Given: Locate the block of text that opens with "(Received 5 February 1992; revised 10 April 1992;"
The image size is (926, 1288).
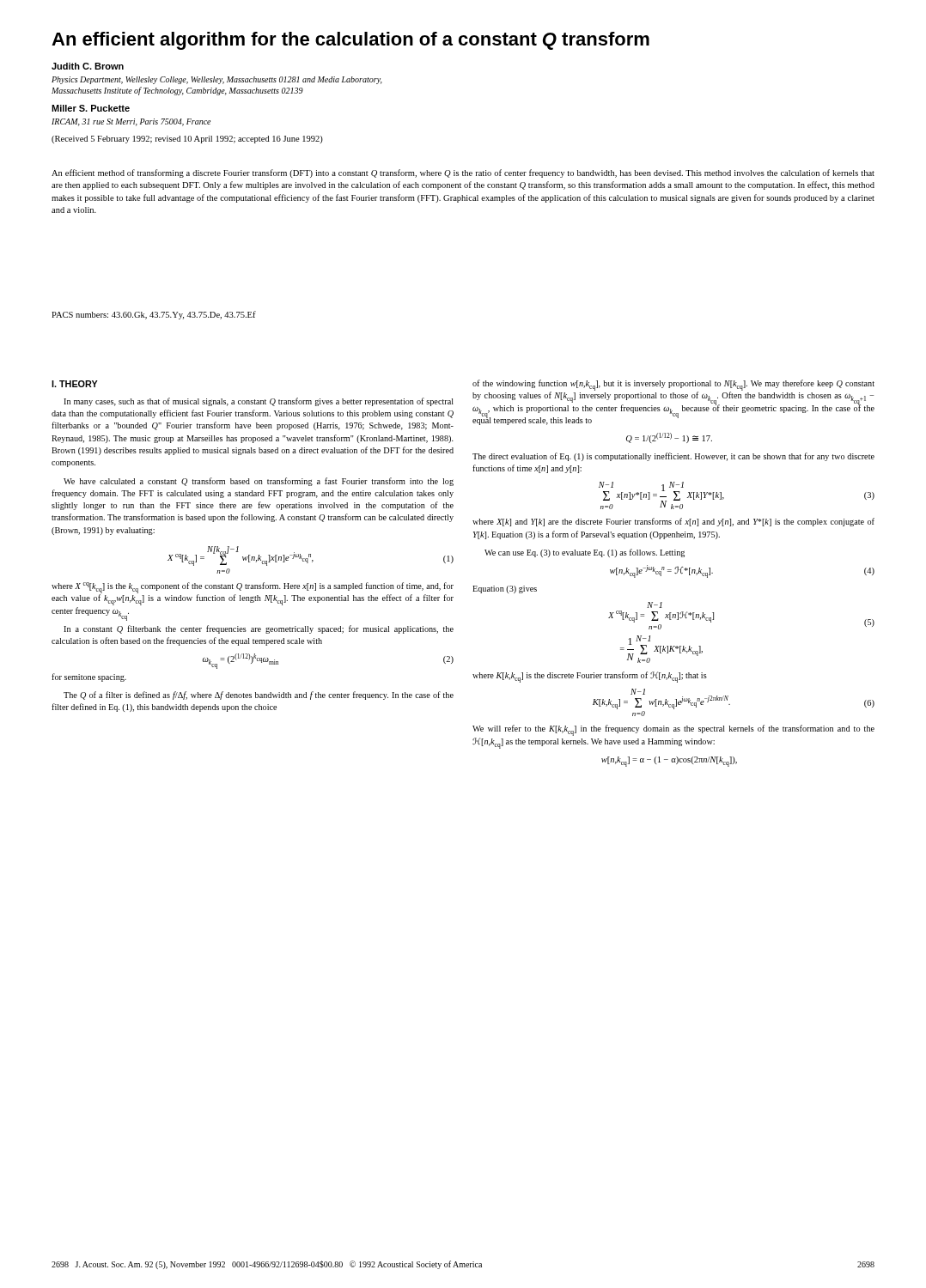Looking at the screenshot, I should tap(187, 140).
